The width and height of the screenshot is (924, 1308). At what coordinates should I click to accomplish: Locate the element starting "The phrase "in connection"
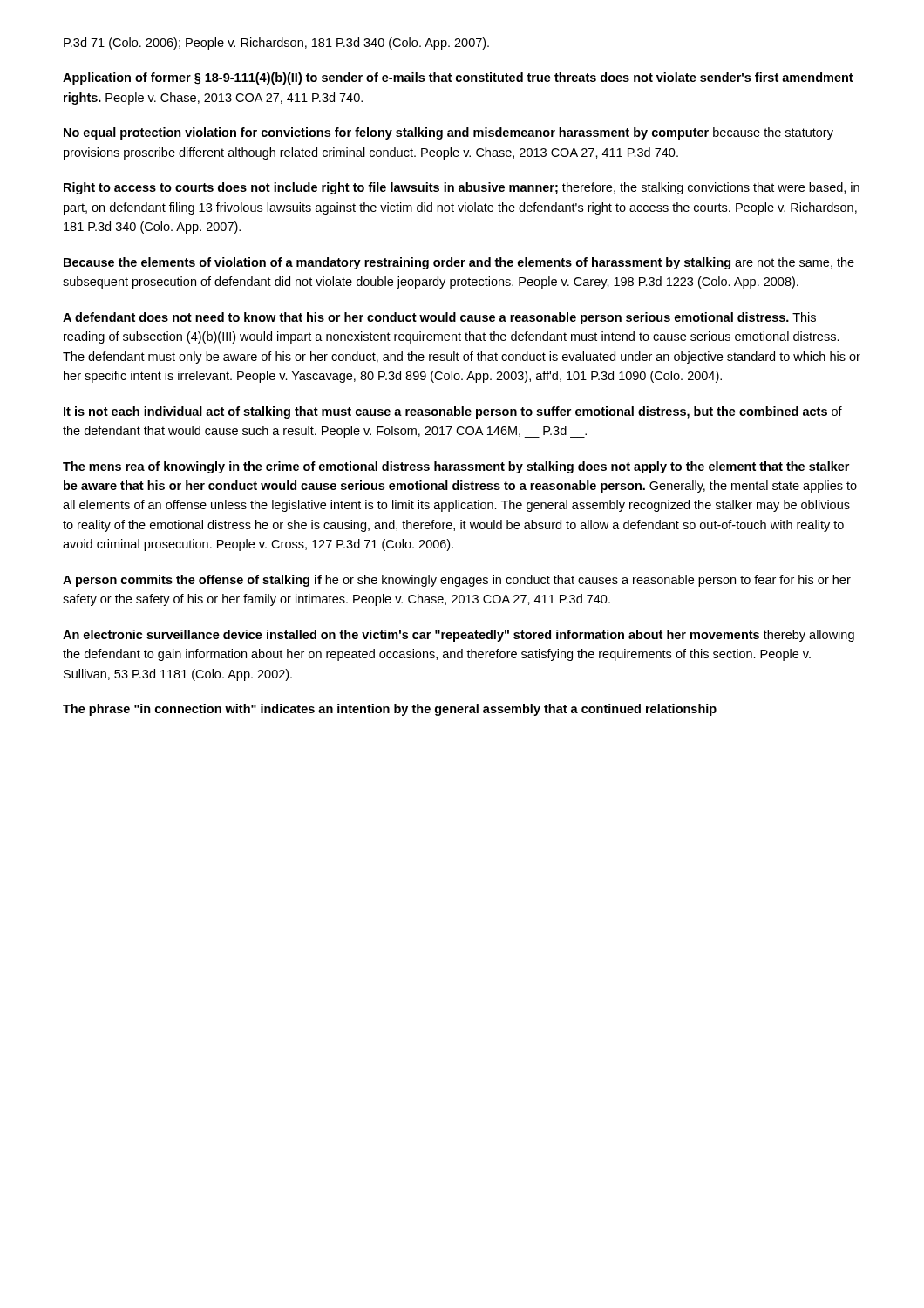390,709
